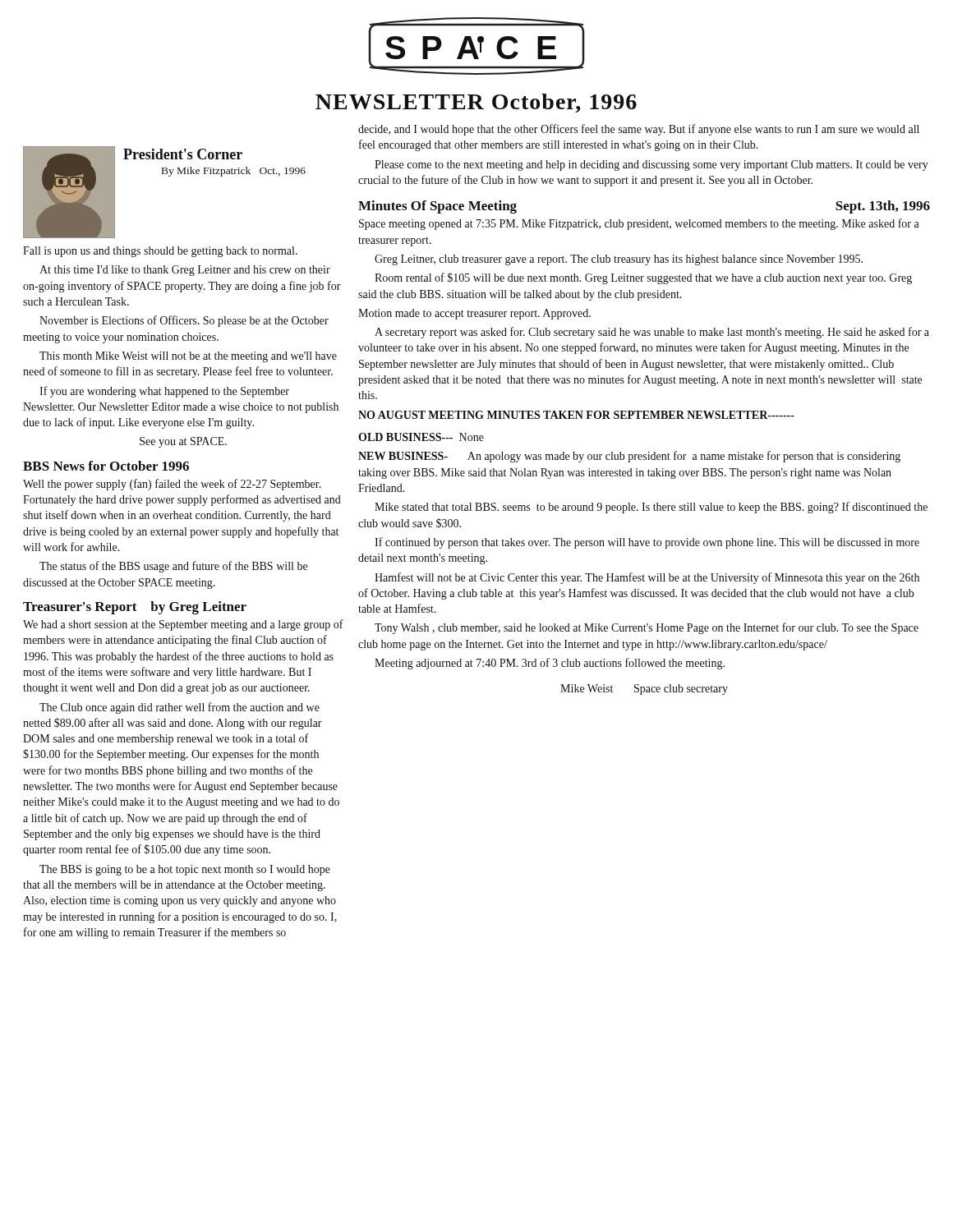
Task: Find the region starting "President's Corner"
Action: point(183,154)
